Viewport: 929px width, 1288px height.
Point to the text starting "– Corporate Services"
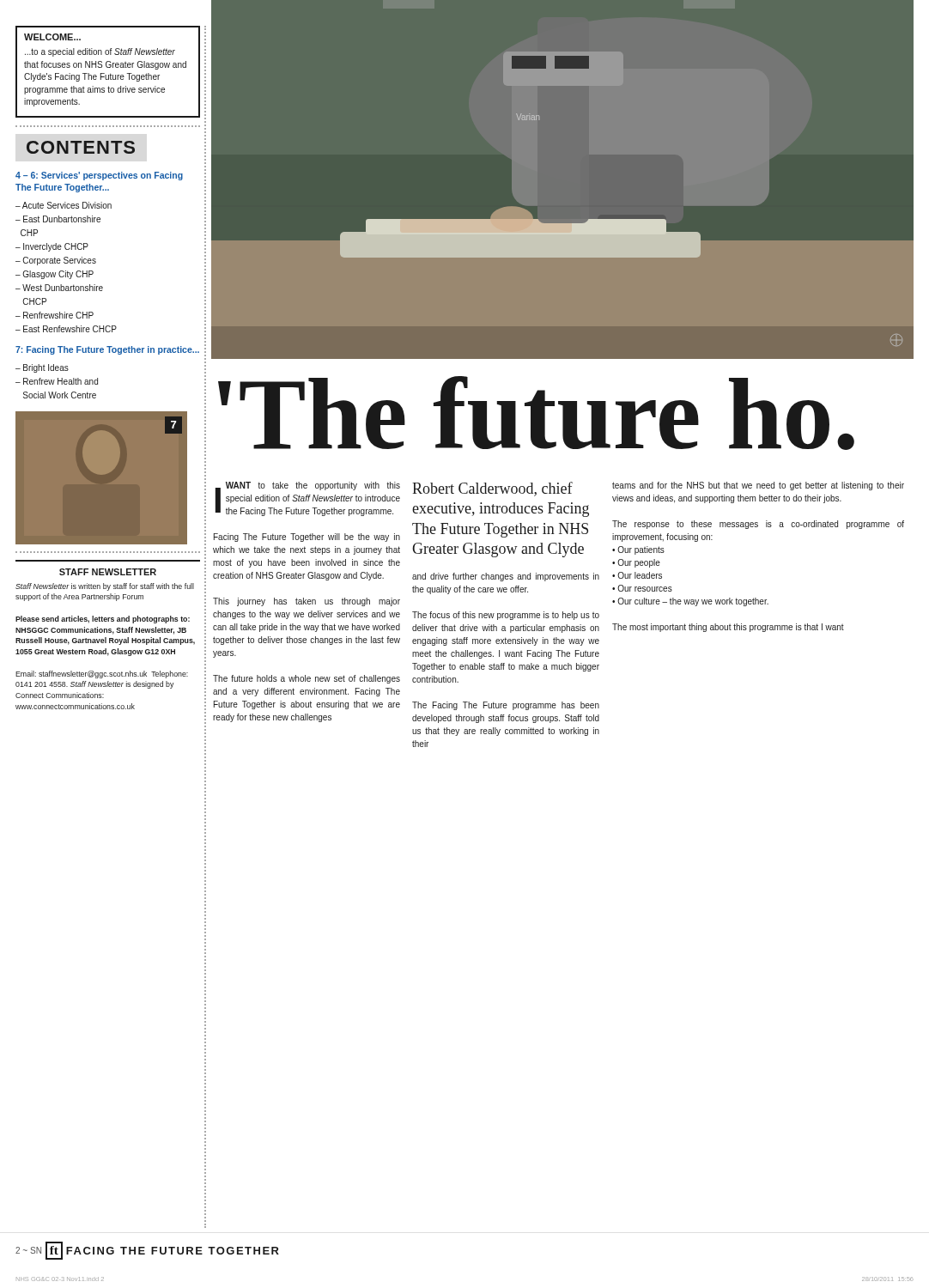coord(56,260)
